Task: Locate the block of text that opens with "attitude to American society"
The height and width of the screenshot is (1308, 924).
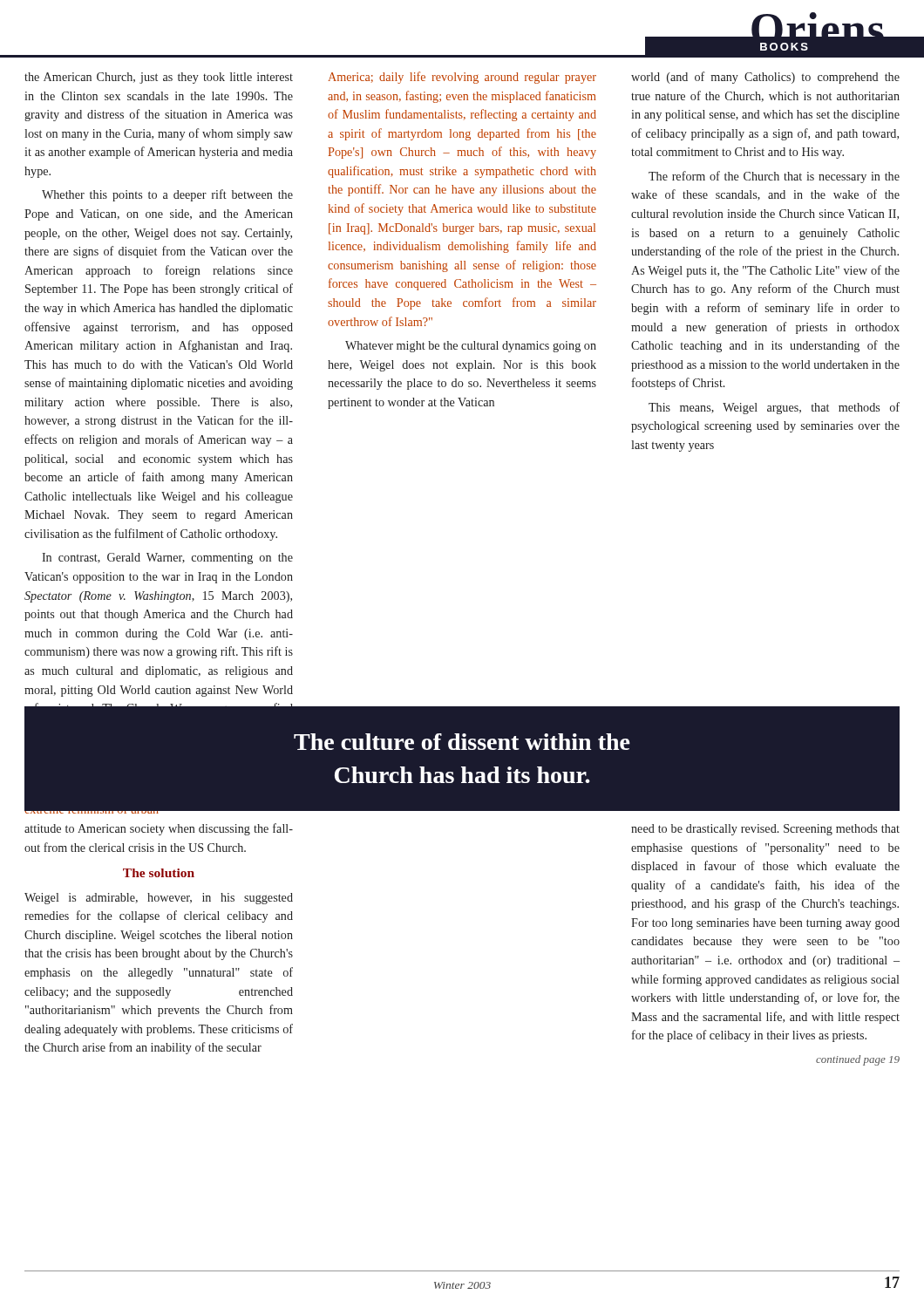Action: coord(159,939)
